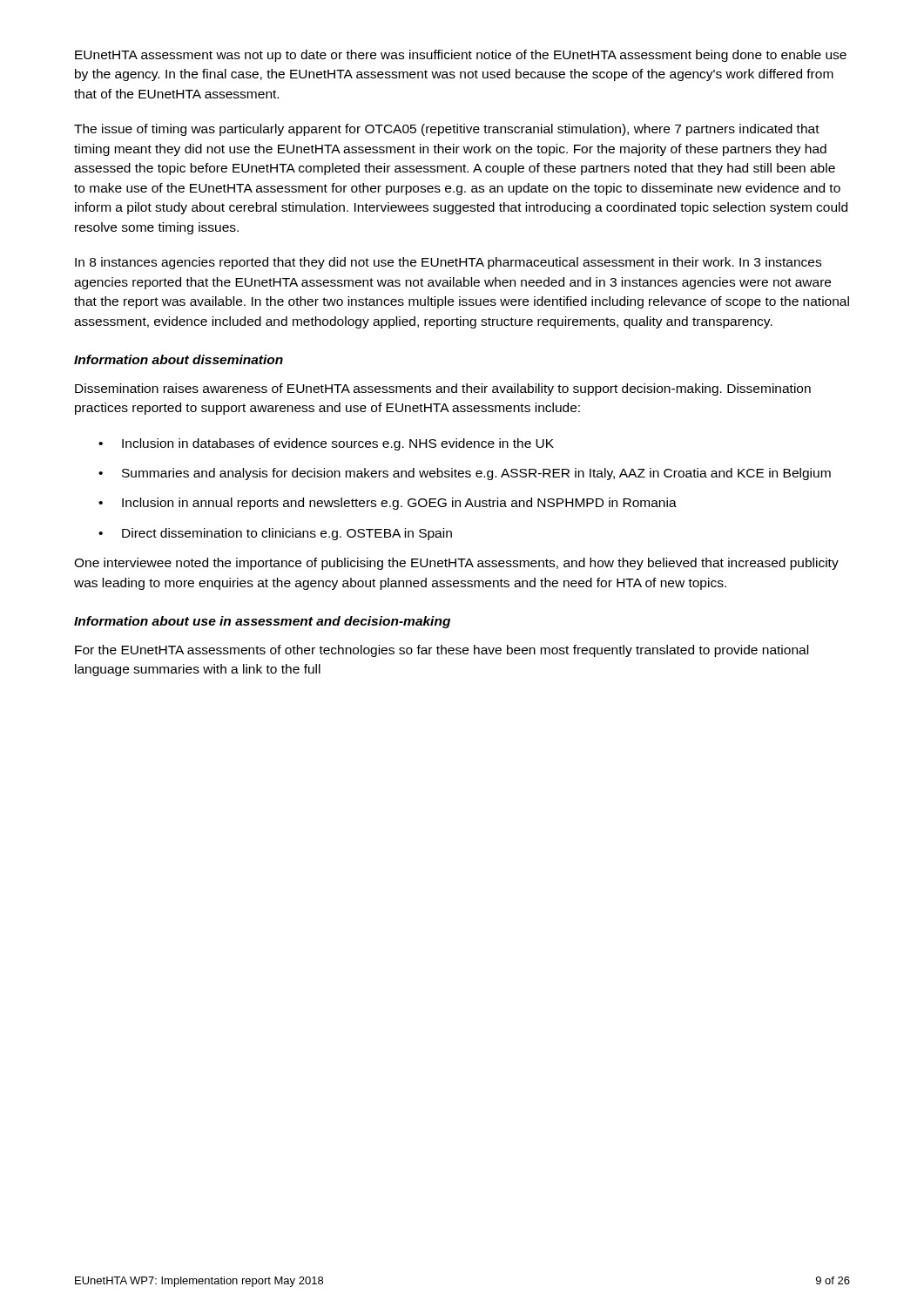The height and width of the screenshot is (1307, 924).
Task: Find the list item that reads "• Direct dissemination to clinicians"
Action: (275, 534)
